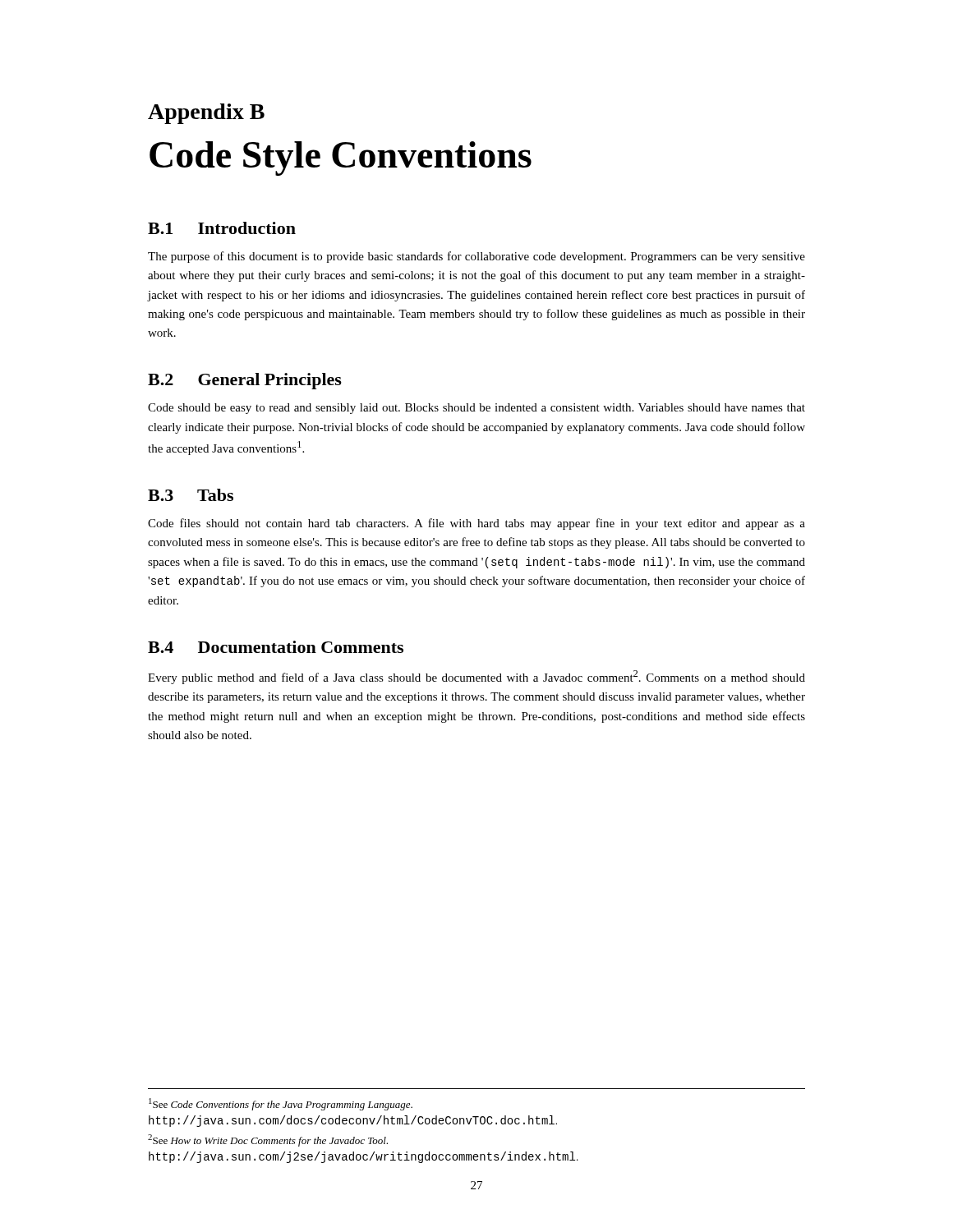Screen dimensions: 1232x953
Task: Click on the element starting "Every public method and"
Action: (476, 706)
